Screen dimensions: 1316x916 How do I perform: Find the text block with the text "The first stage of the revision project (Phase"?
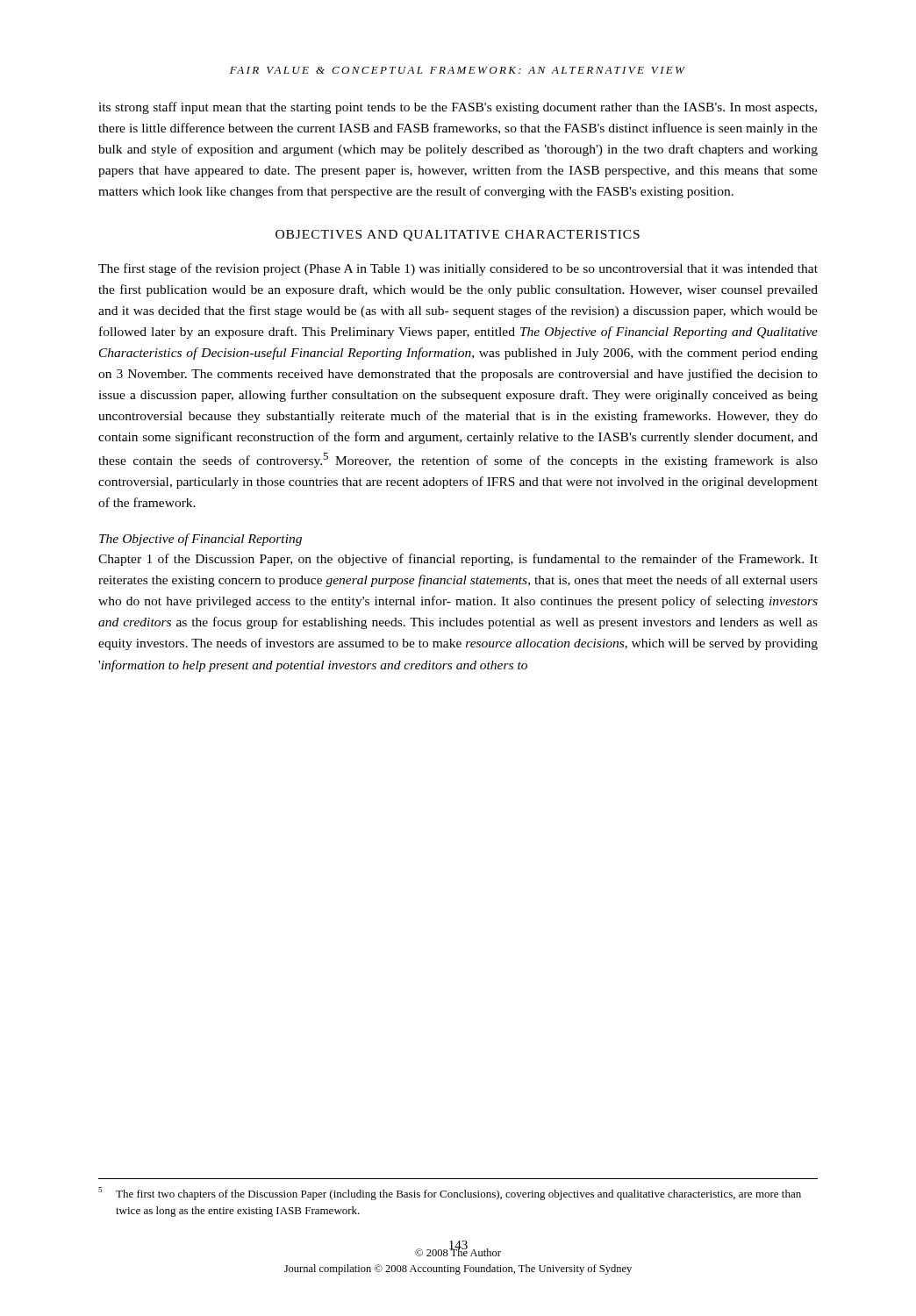[458, 386]
